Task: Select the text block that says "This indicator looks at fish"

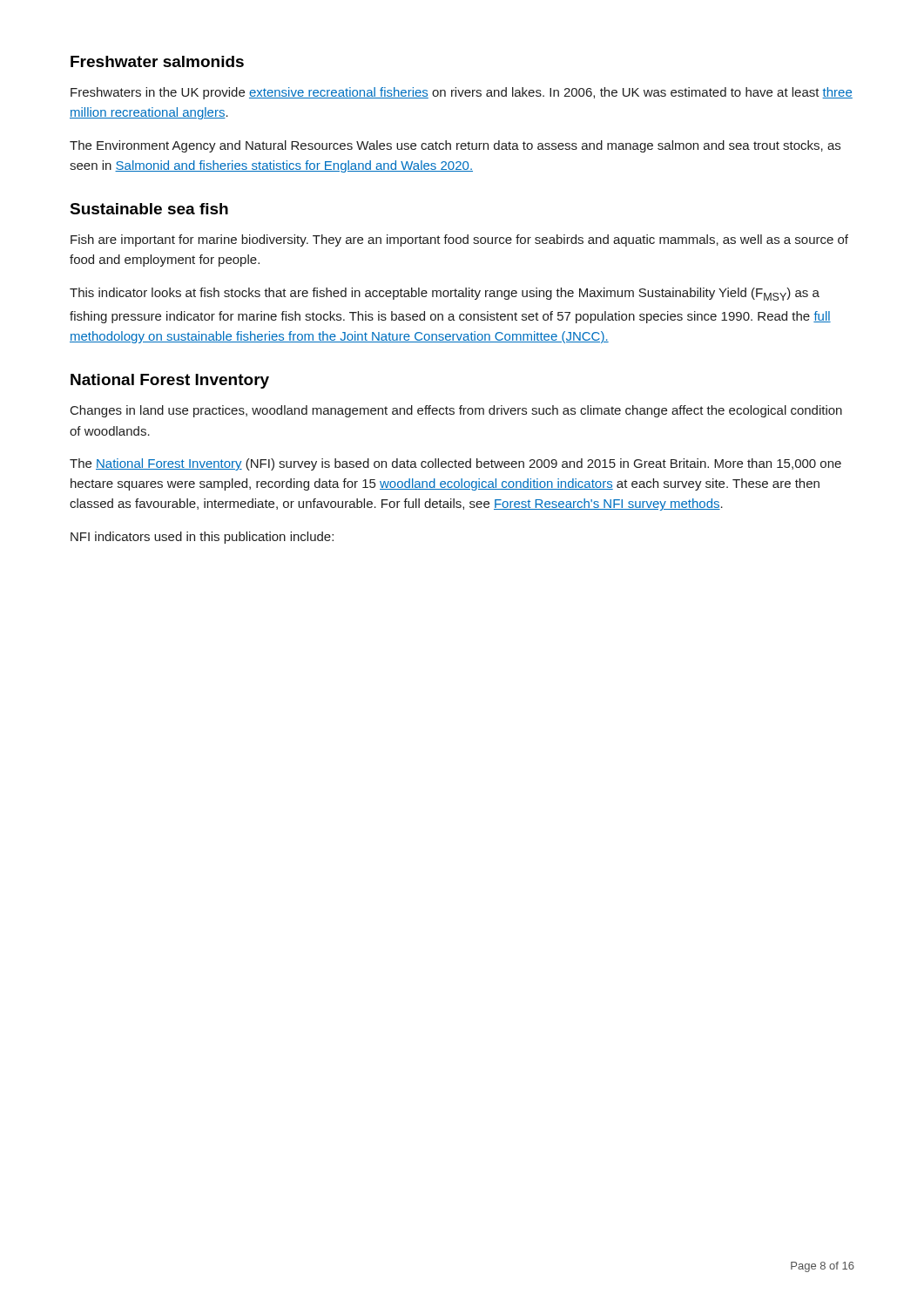Action: pos(450,314)
